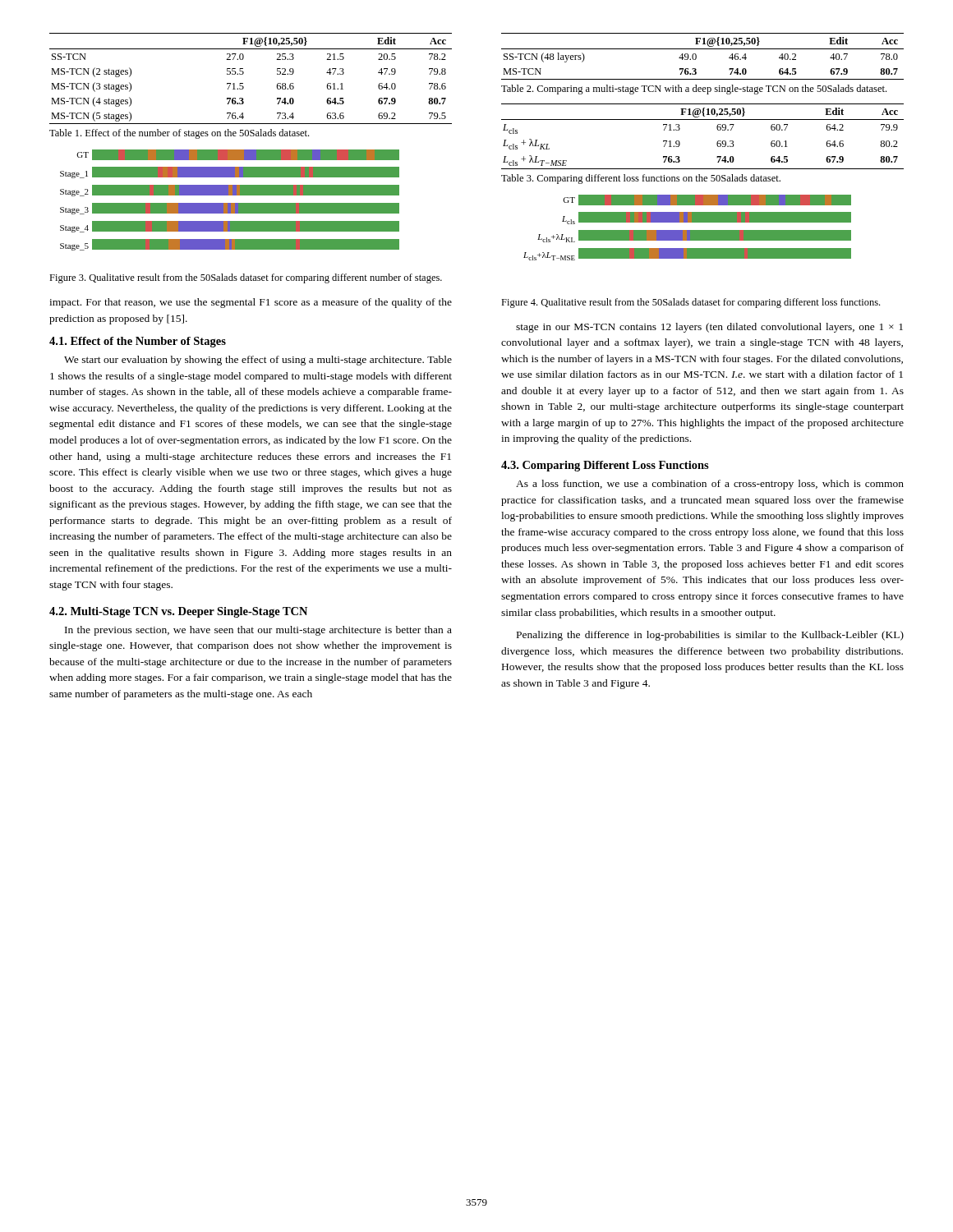Select the passage starting "Table 2. Comparing a"

click(x=694, y=89)
